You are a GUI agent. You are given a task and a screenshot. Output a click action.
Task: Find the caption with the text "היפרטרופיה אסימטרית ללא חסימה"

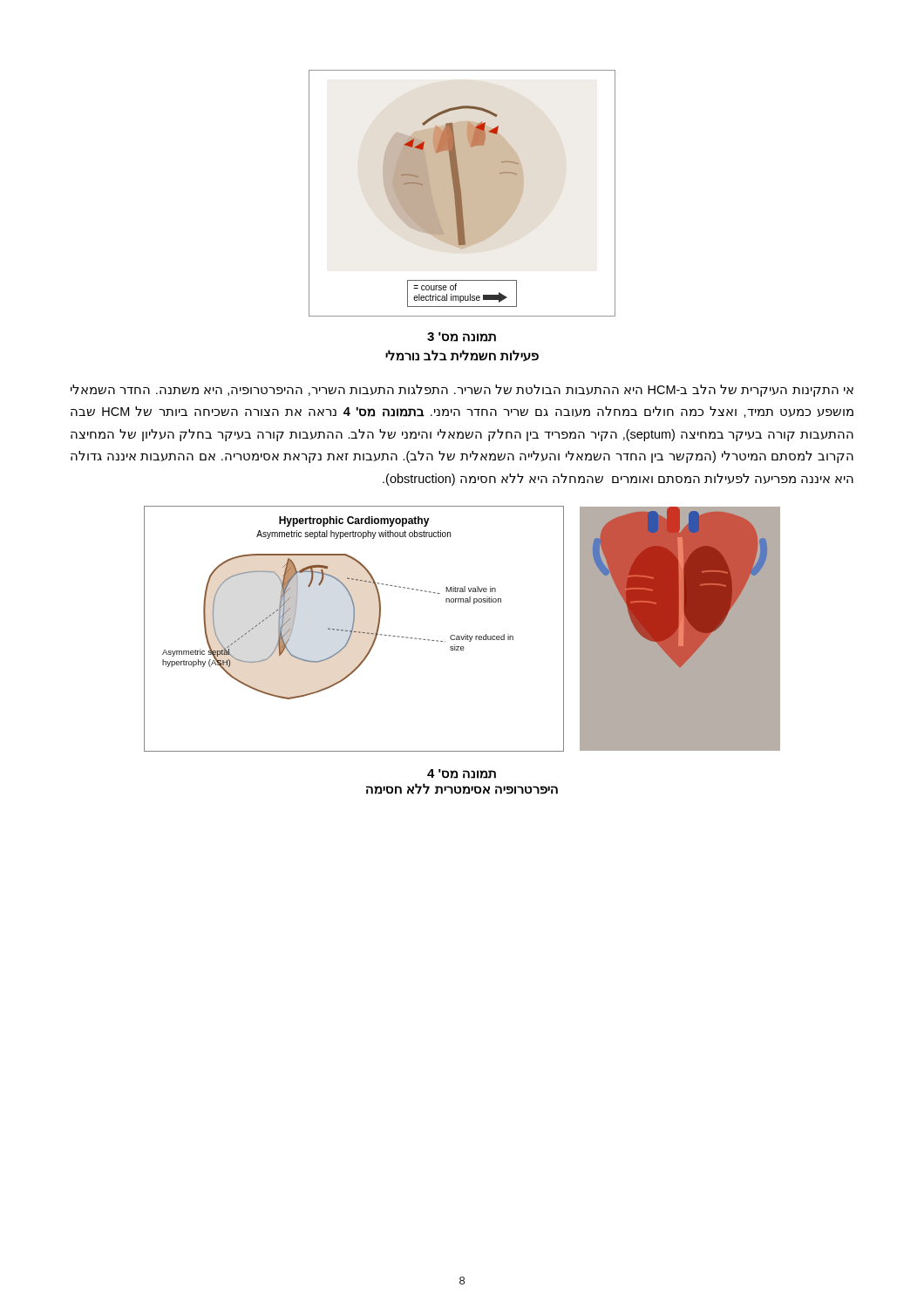[x=462, y=789]
